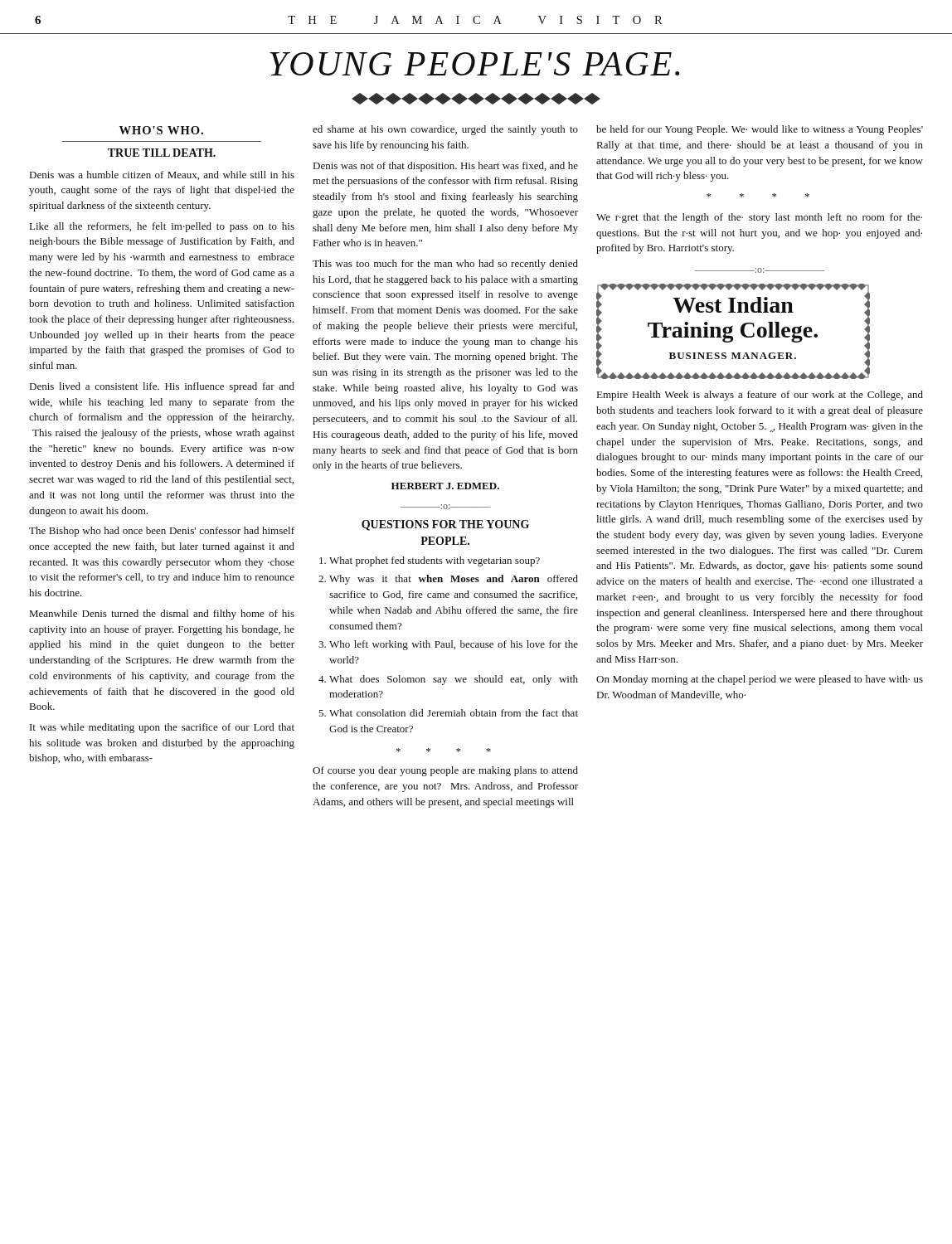Locate the text block with the text "Denis was a humble citizen of Meaux, and"
Viewport: 952px width, 1244px height.
click(x=162, y=467)
